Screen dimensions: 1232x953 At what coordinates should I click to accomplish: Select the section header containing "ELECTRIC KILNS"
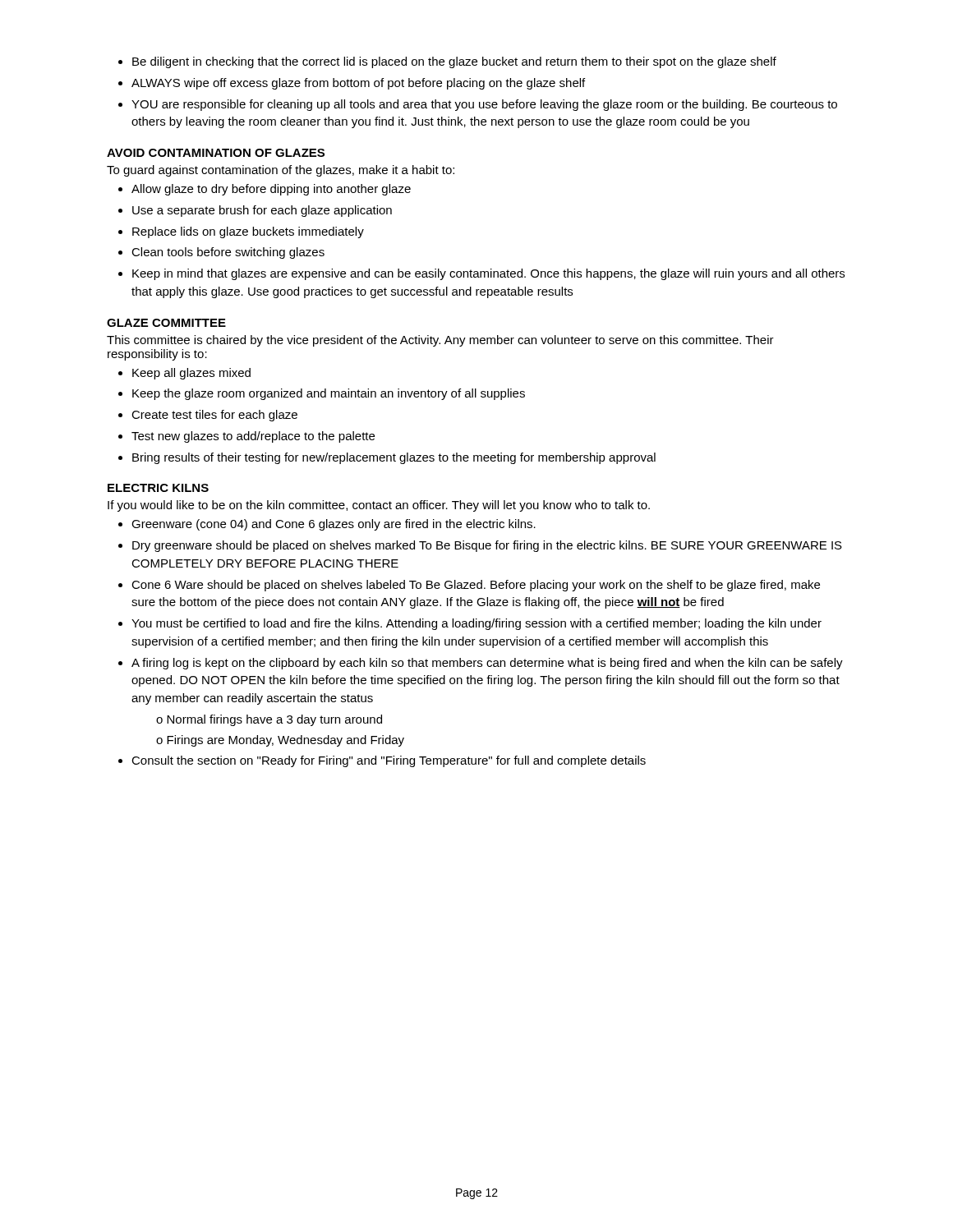[x=158, y=488]
